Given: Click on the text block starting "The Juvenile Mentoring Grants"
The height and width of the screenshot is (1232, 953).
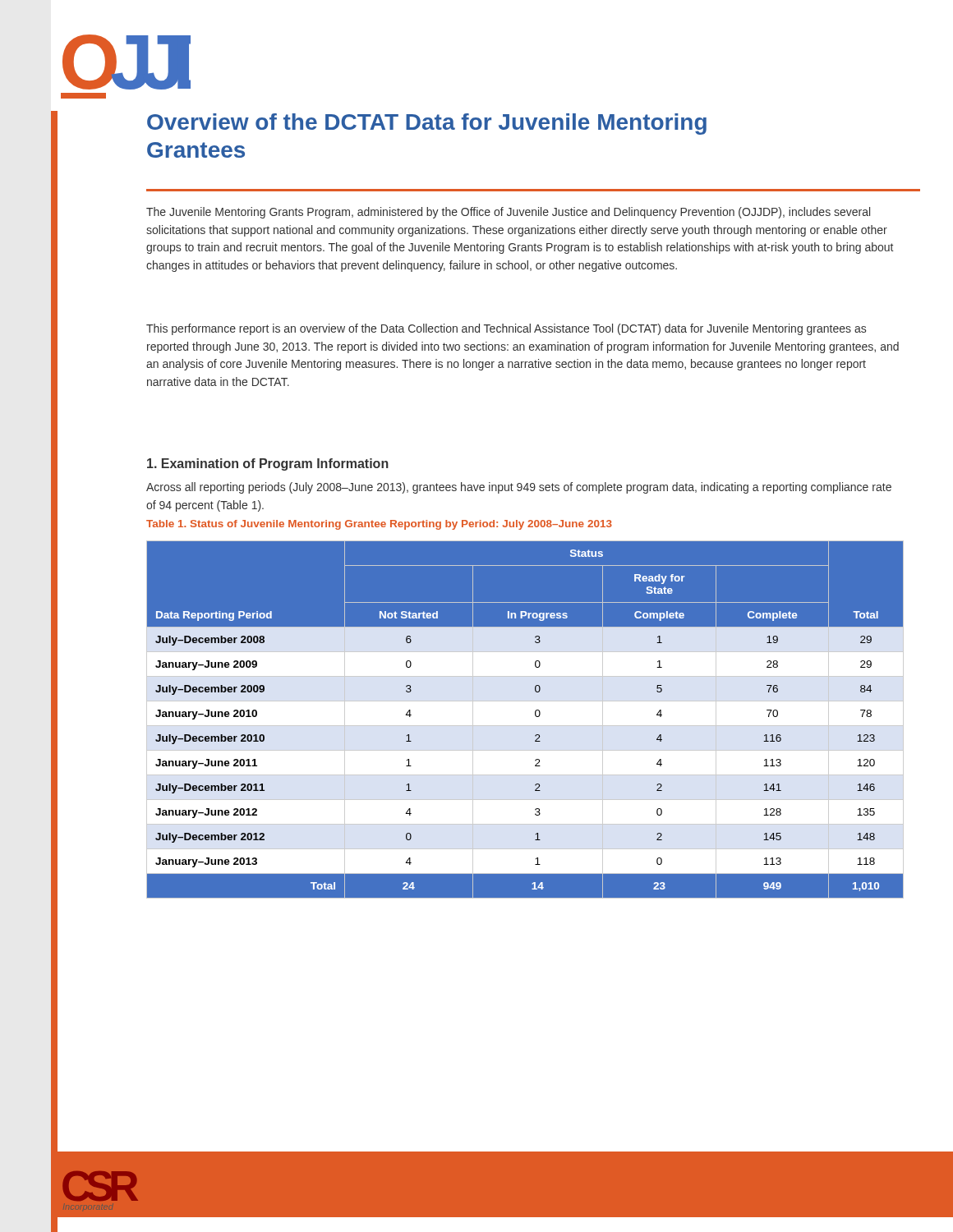Looking at the screenshot, I should pyautogui.click(x=525, y=239).
